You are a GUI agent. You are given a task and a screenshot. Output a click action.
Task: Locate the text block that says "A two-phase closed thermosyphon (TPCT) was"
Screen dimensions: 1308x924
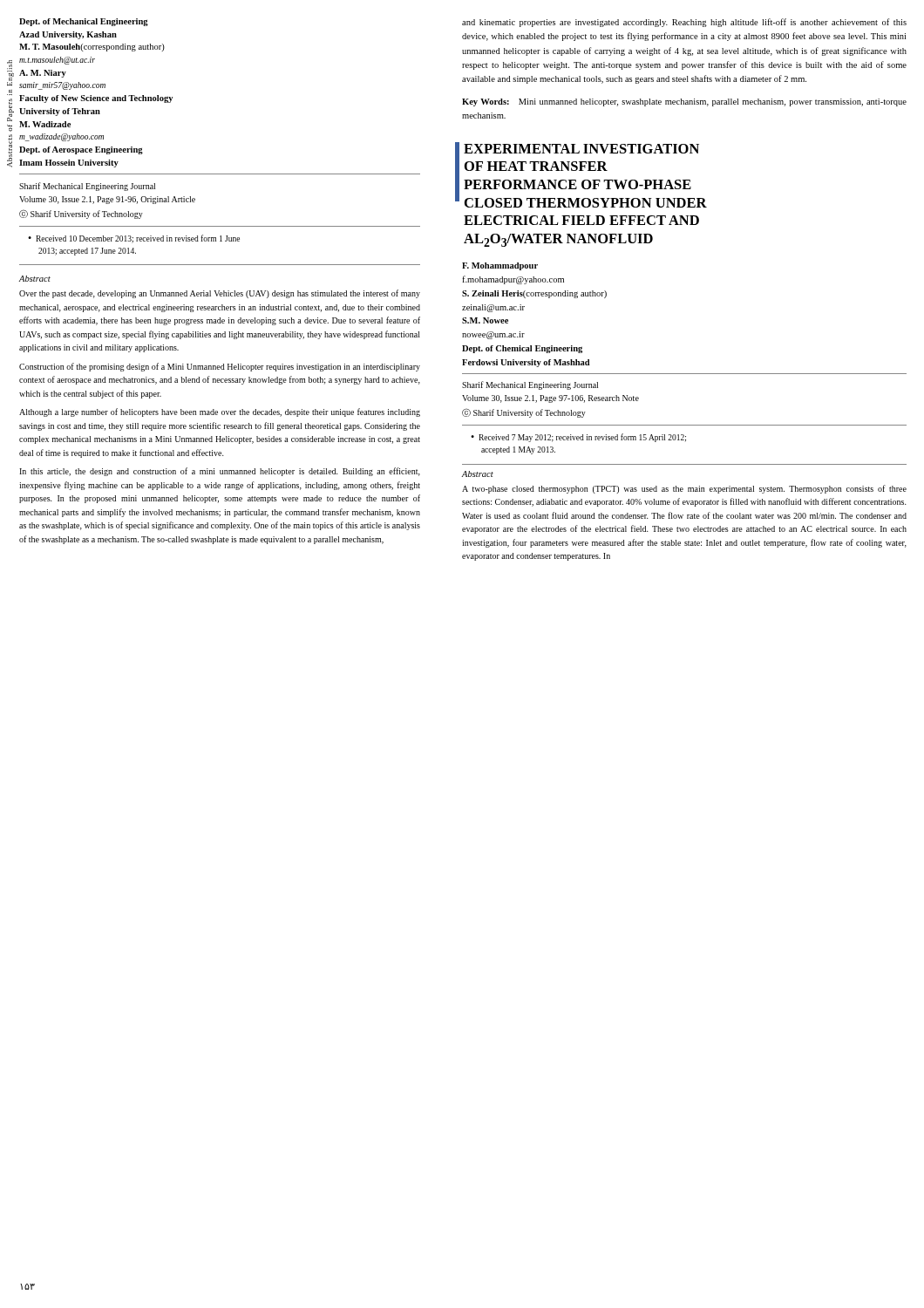click(x=684, y=522)
